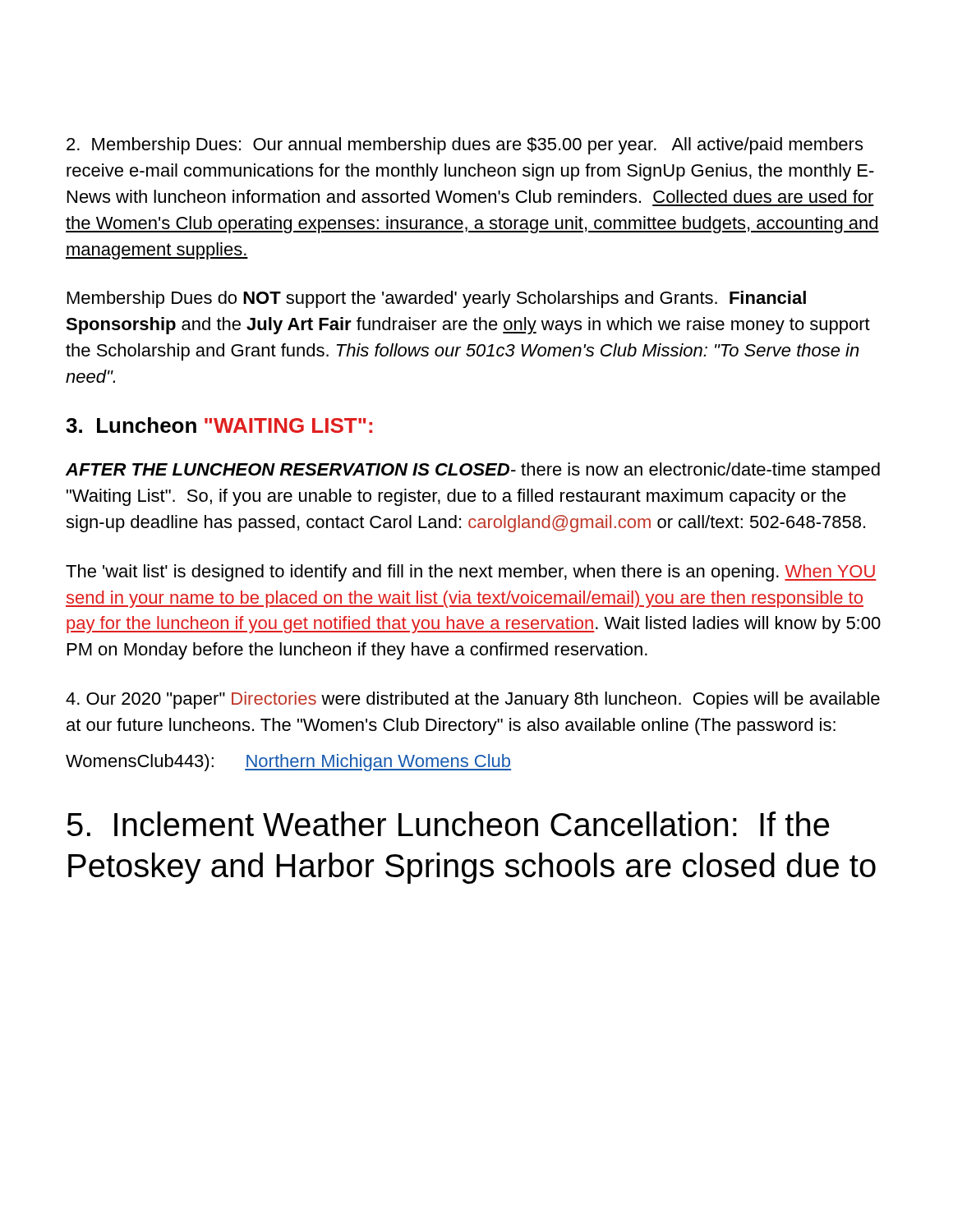The width and height of the screenshot is (953, 1232).
Task: Find the text starting "WomensClub443): Northern Michigan Womens Club"
Action: click(288, 761)
